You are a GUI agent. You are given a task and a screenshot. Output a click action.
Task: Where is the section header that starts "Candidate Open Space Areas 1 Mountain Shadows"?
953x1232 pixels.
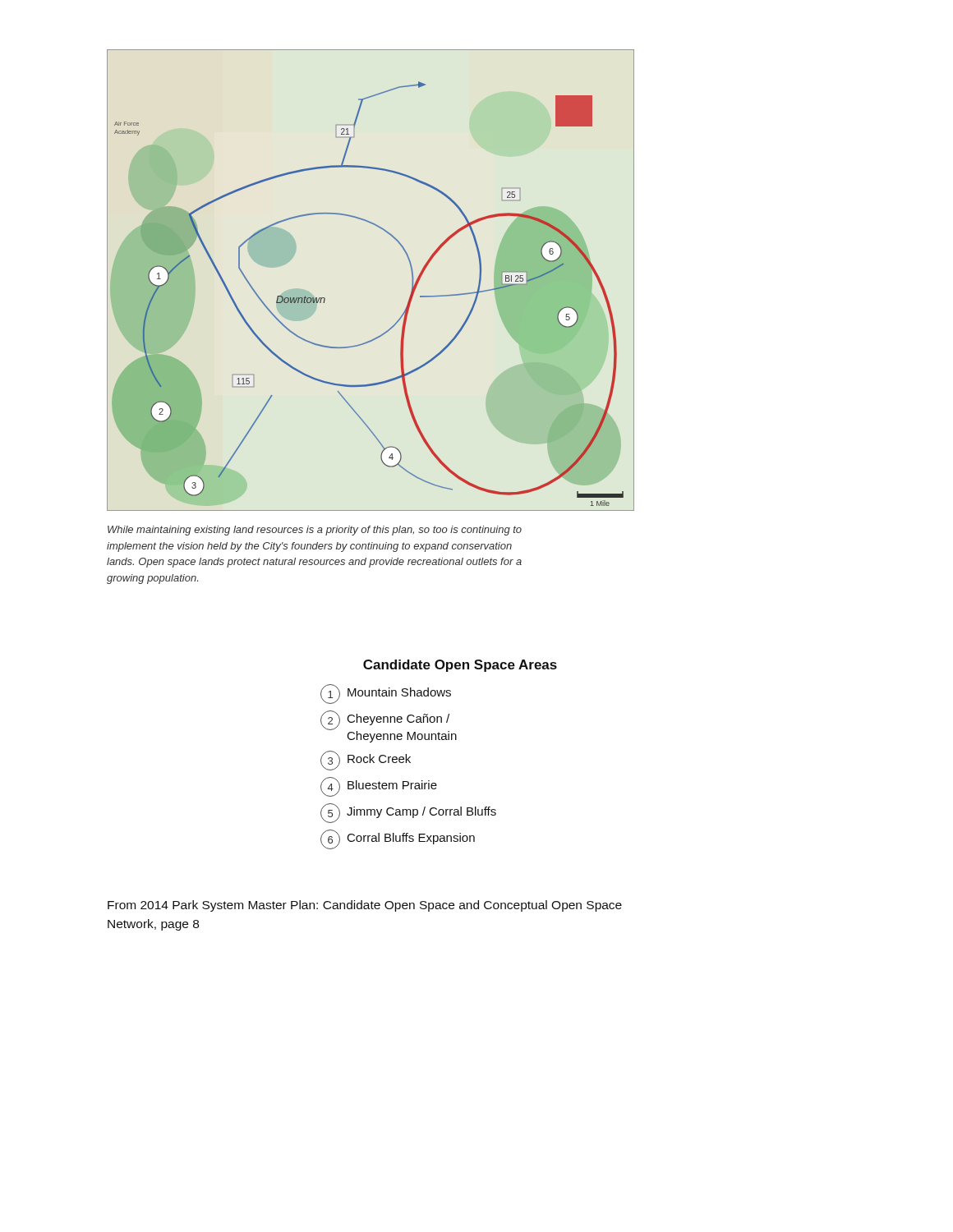(460, 666)
